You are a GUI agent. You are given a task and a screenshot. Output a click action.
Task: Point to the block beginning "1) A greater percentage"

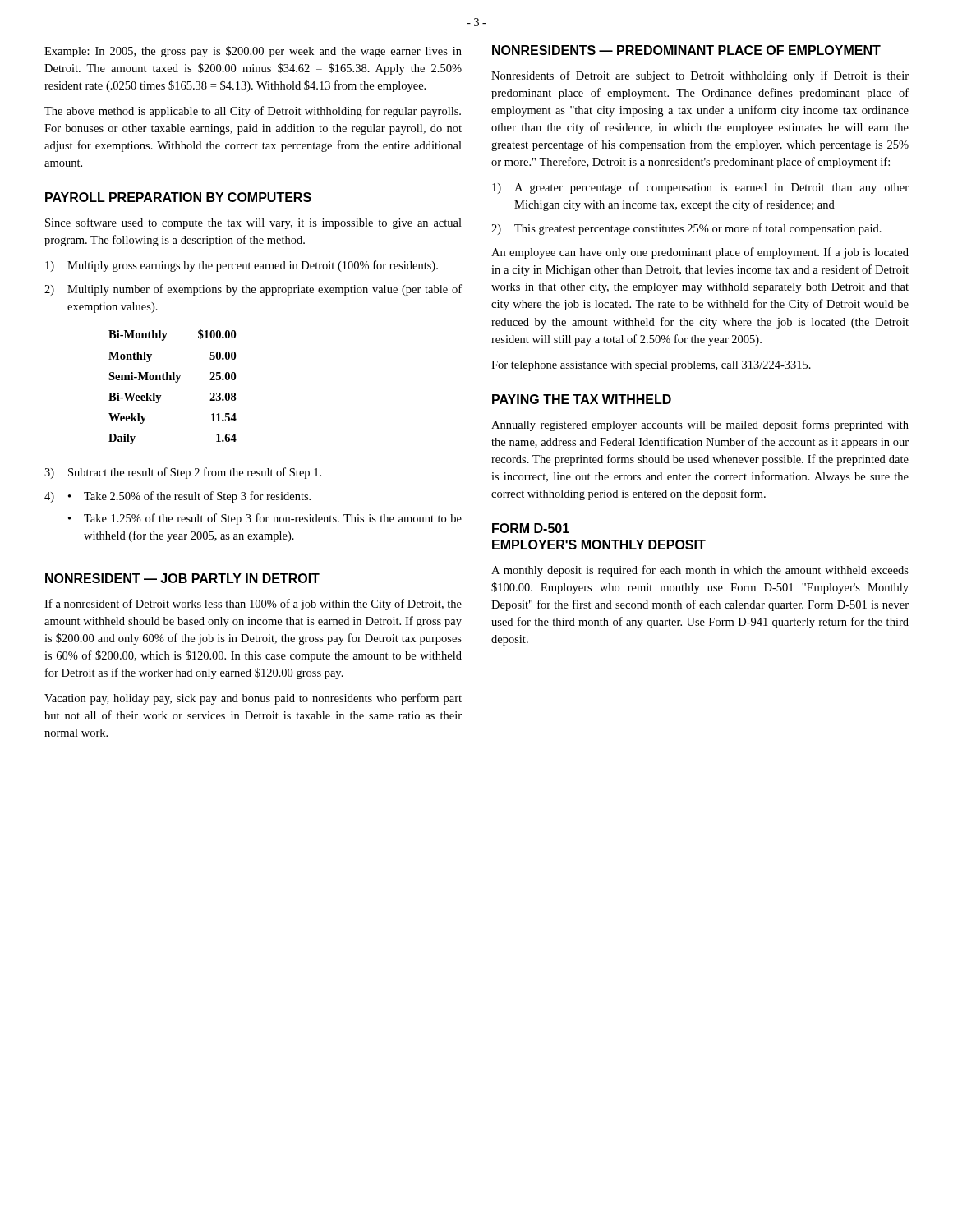[x=700, y=197]
